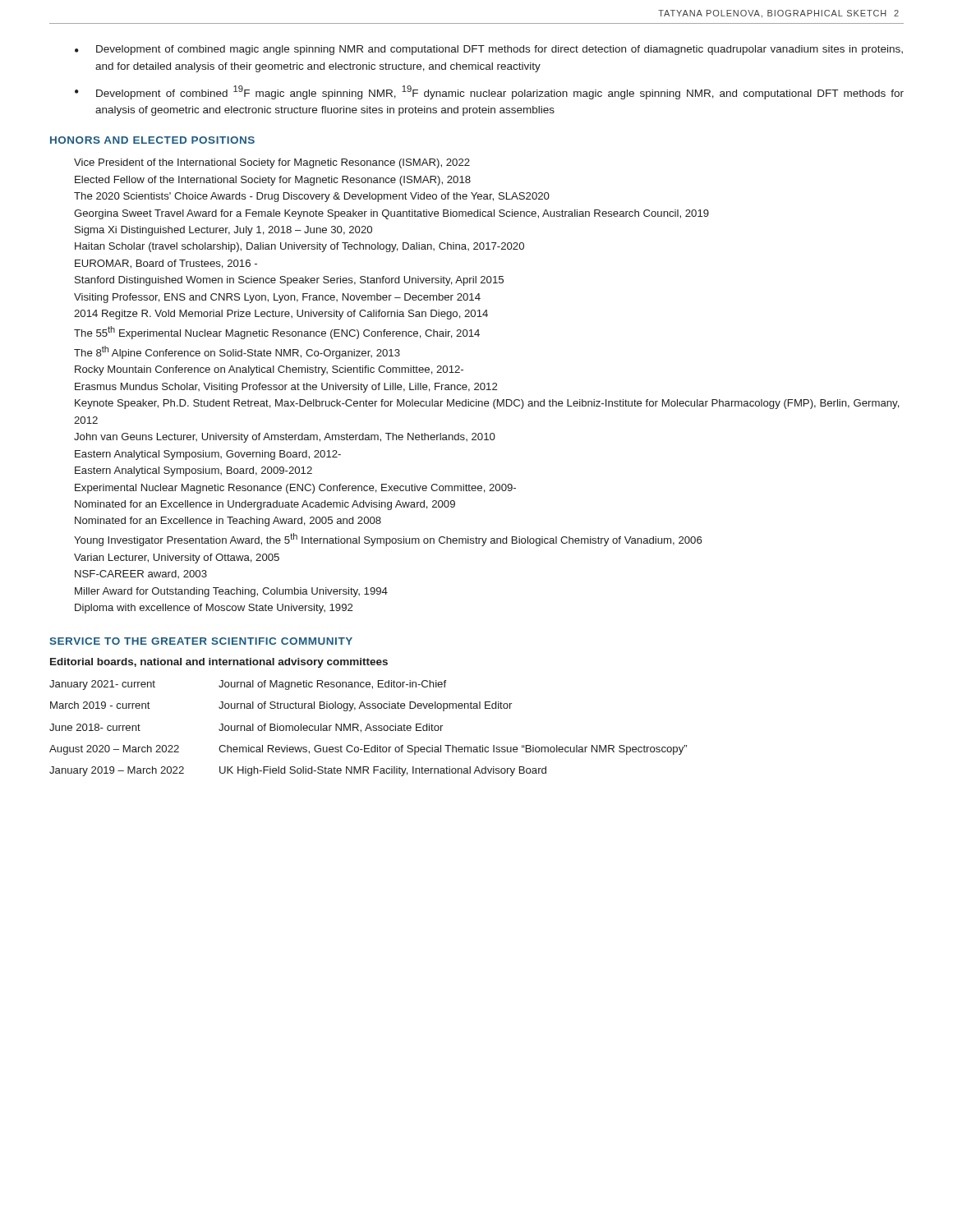Point to the block beginning "Editorial boards, national and international advisory"

[x=219, y=661]
